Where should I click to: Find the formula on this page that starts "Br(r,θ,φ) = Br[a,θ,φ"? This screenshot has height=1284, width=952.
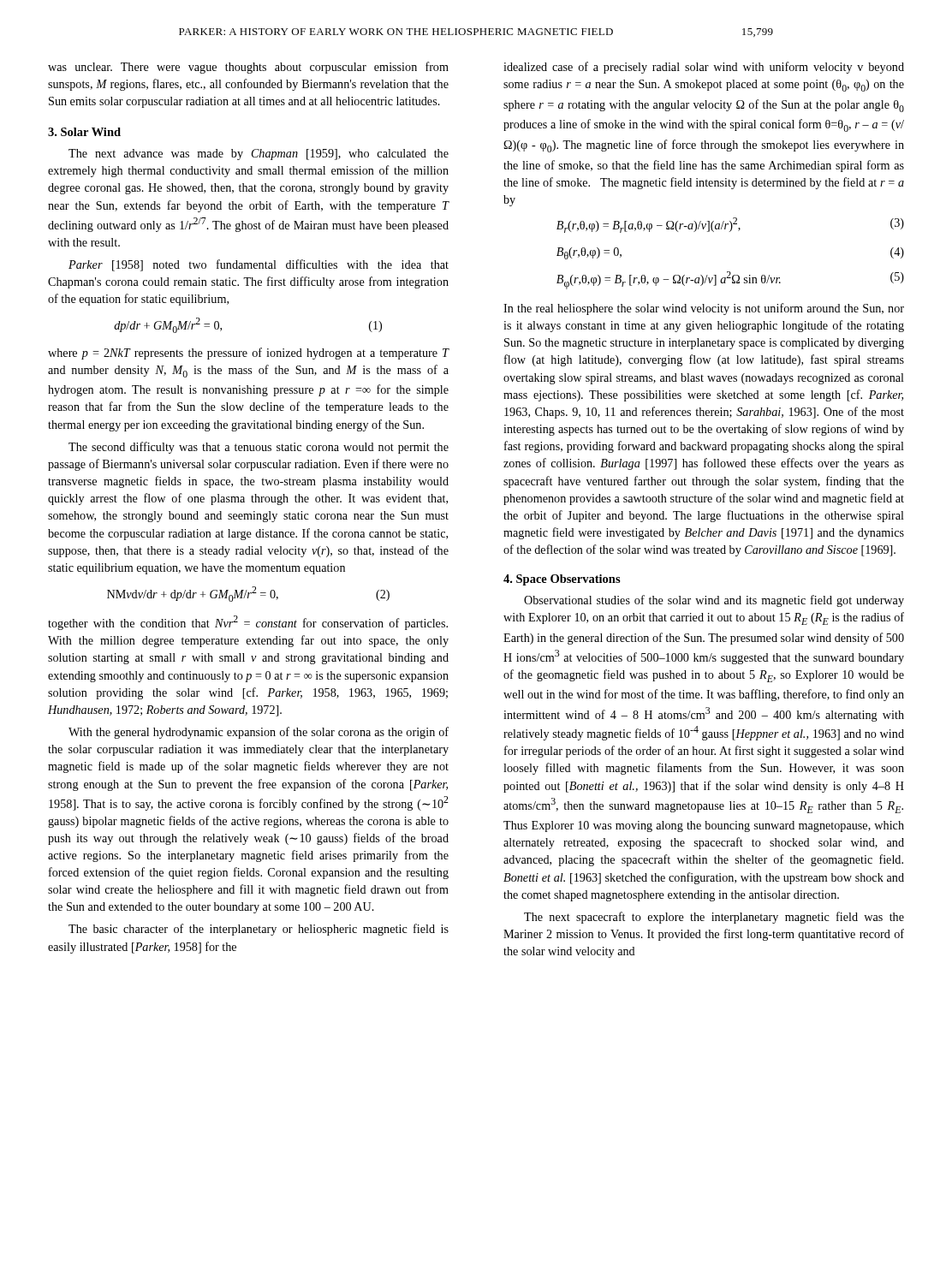[x=723, y=225]
